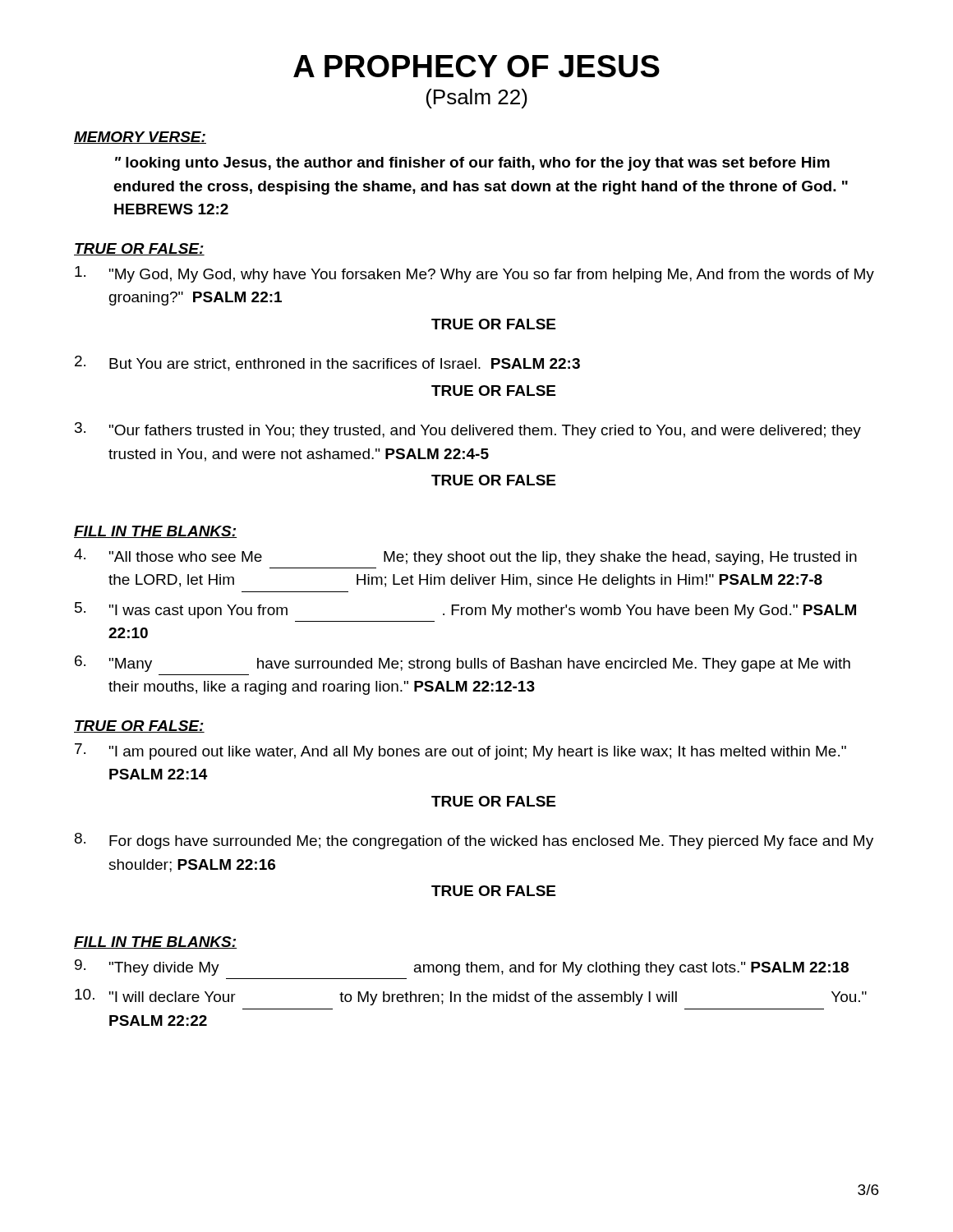Image resolution: width=953 pixels, height=1232 pixels.
Task: Click on the list item that reads "10. "I will declare Your to My brethren;"
Action: (x=476, y=1009)
